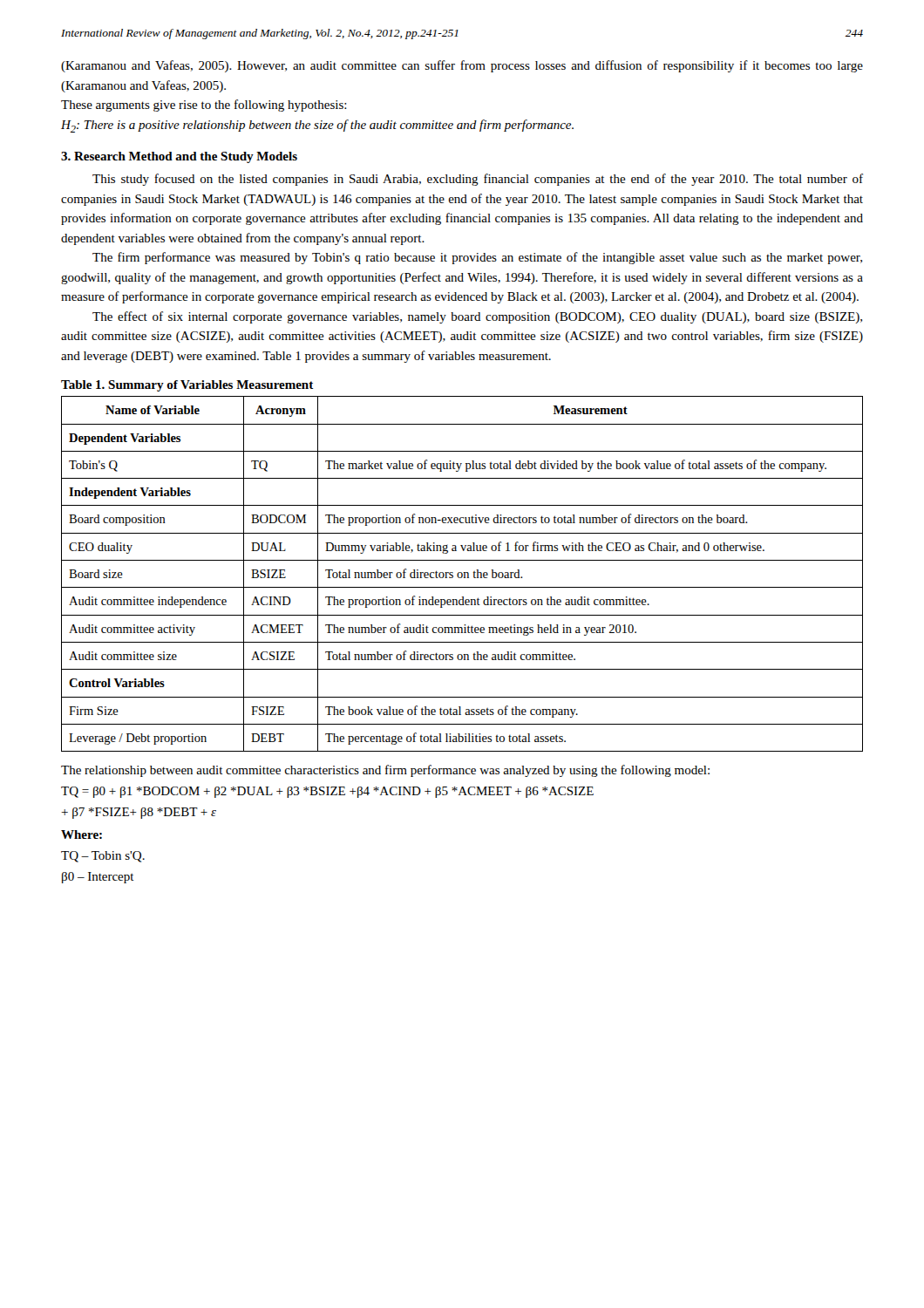Viewport: 924px width, 1308px height.
Task: Locate the block of text that opens with "This study focused on the"
Action: pos(462,208)
